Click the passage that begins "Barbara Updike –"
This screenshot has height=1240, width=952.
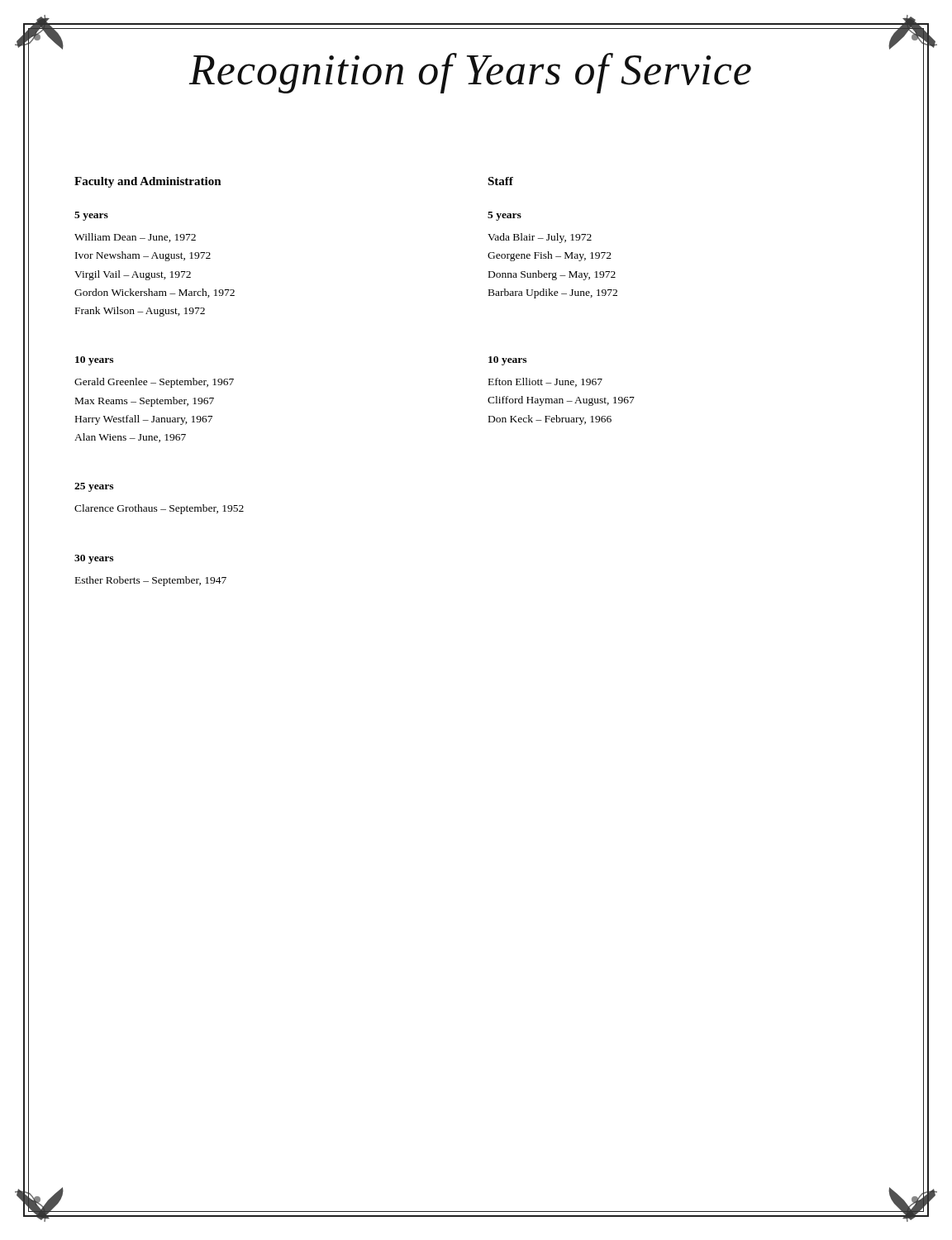(553, 292)
